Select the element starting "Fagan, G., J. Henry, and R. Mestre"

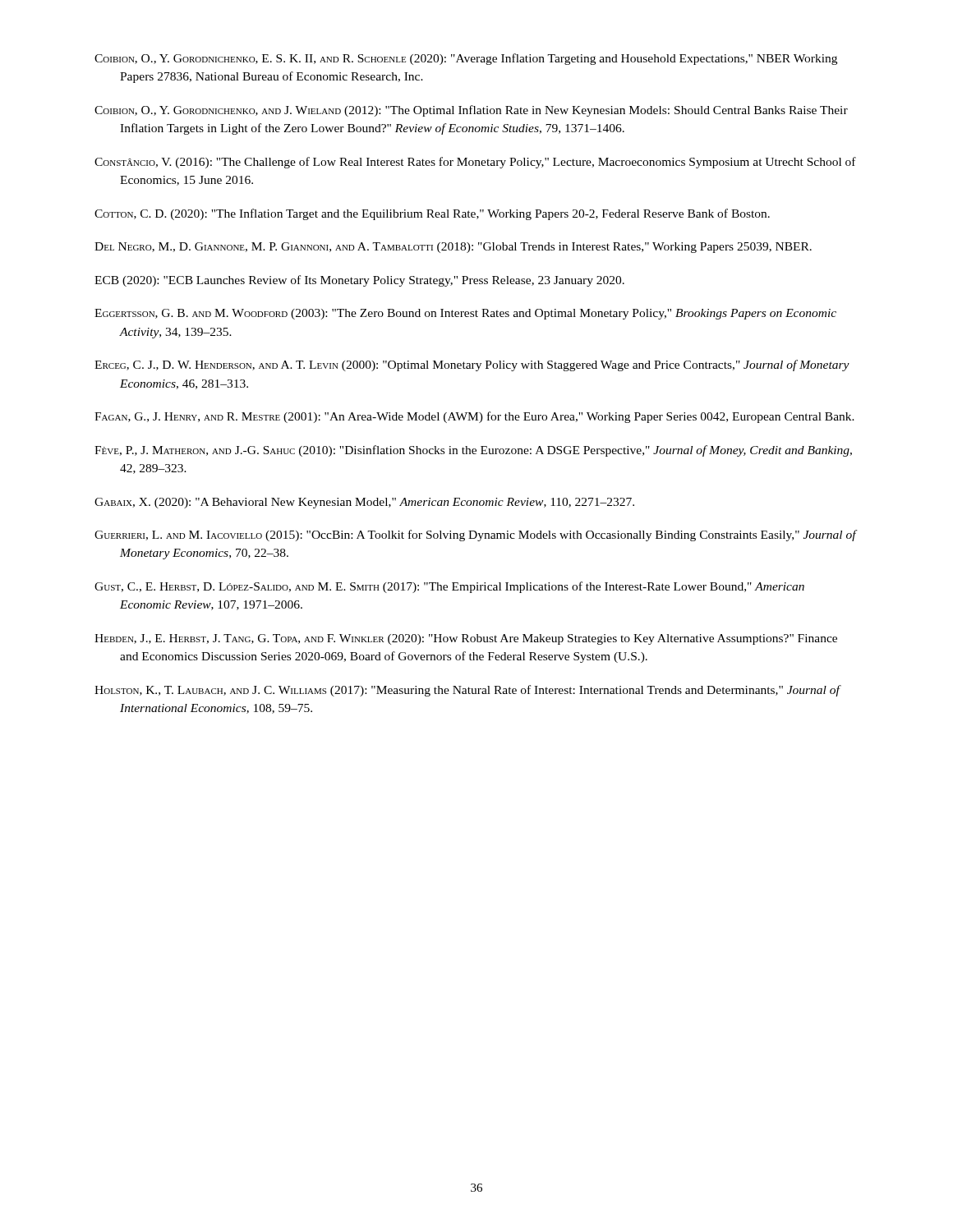click(476, 417)
